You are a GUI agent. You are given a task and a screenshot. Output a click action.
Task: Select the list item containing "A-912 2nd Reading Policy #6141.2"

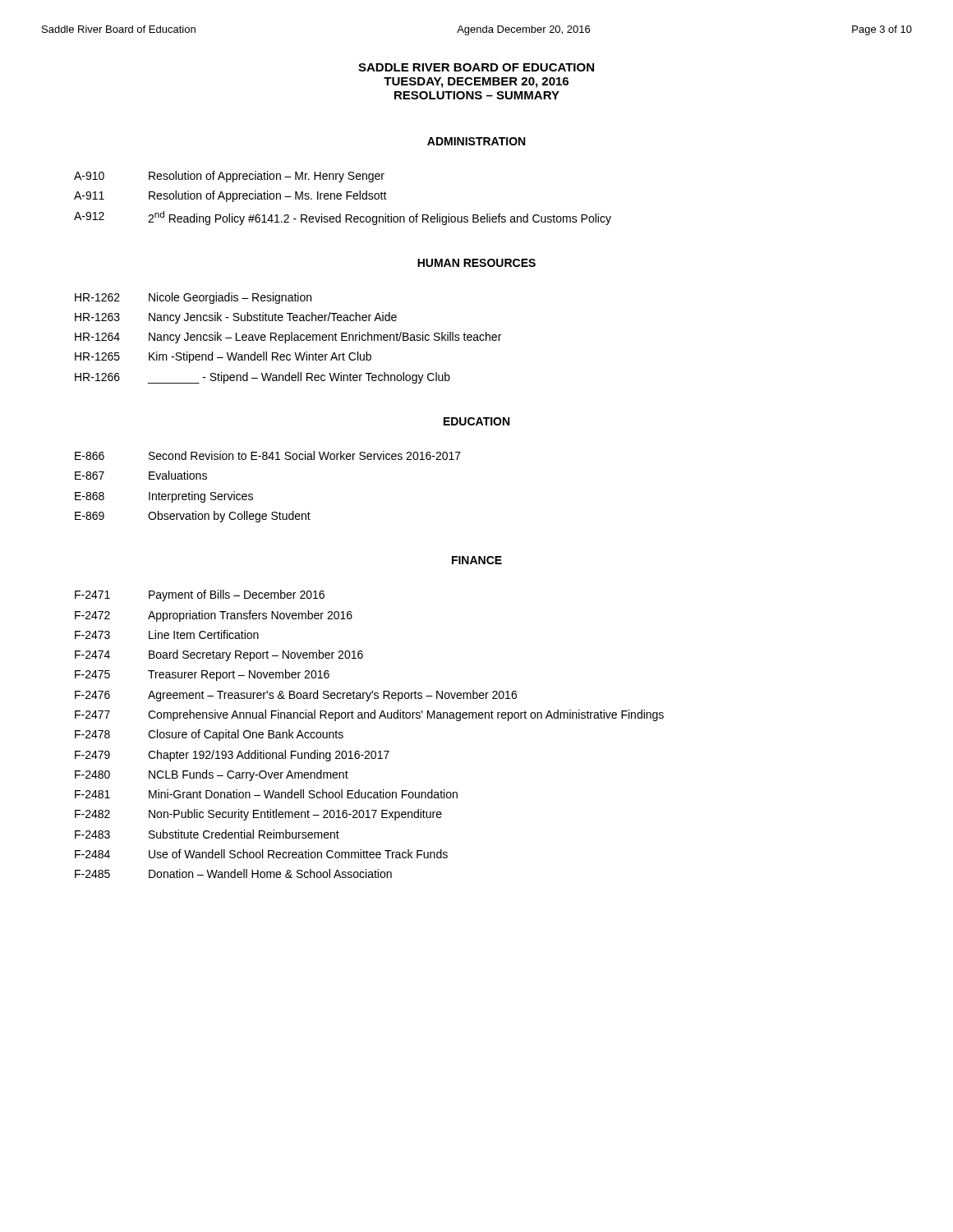click(476, 217)
